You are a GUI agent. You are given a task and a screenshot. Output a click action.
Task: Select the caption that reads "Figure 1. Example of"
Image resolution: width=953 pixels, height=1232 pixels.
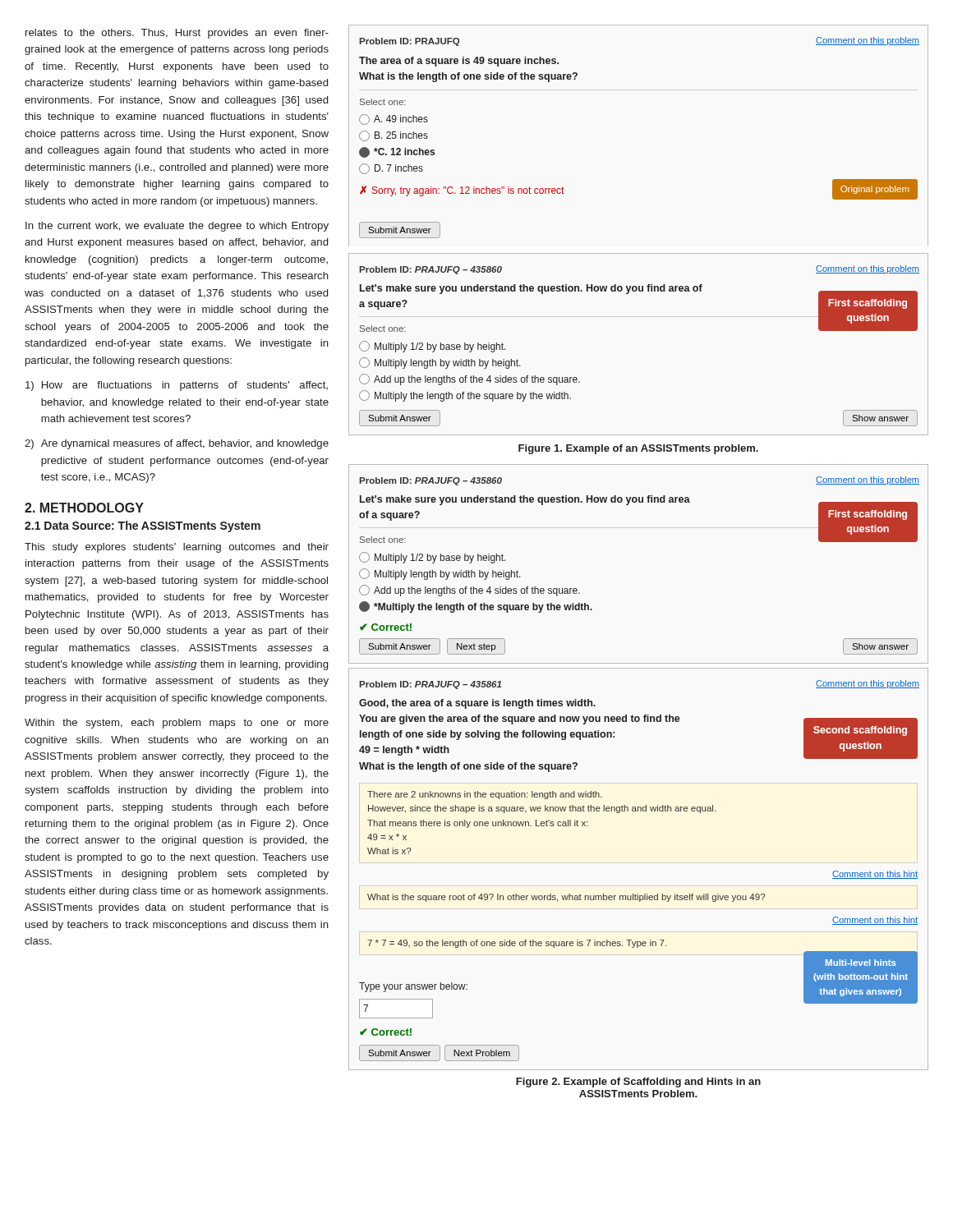(x=638, y=448)
